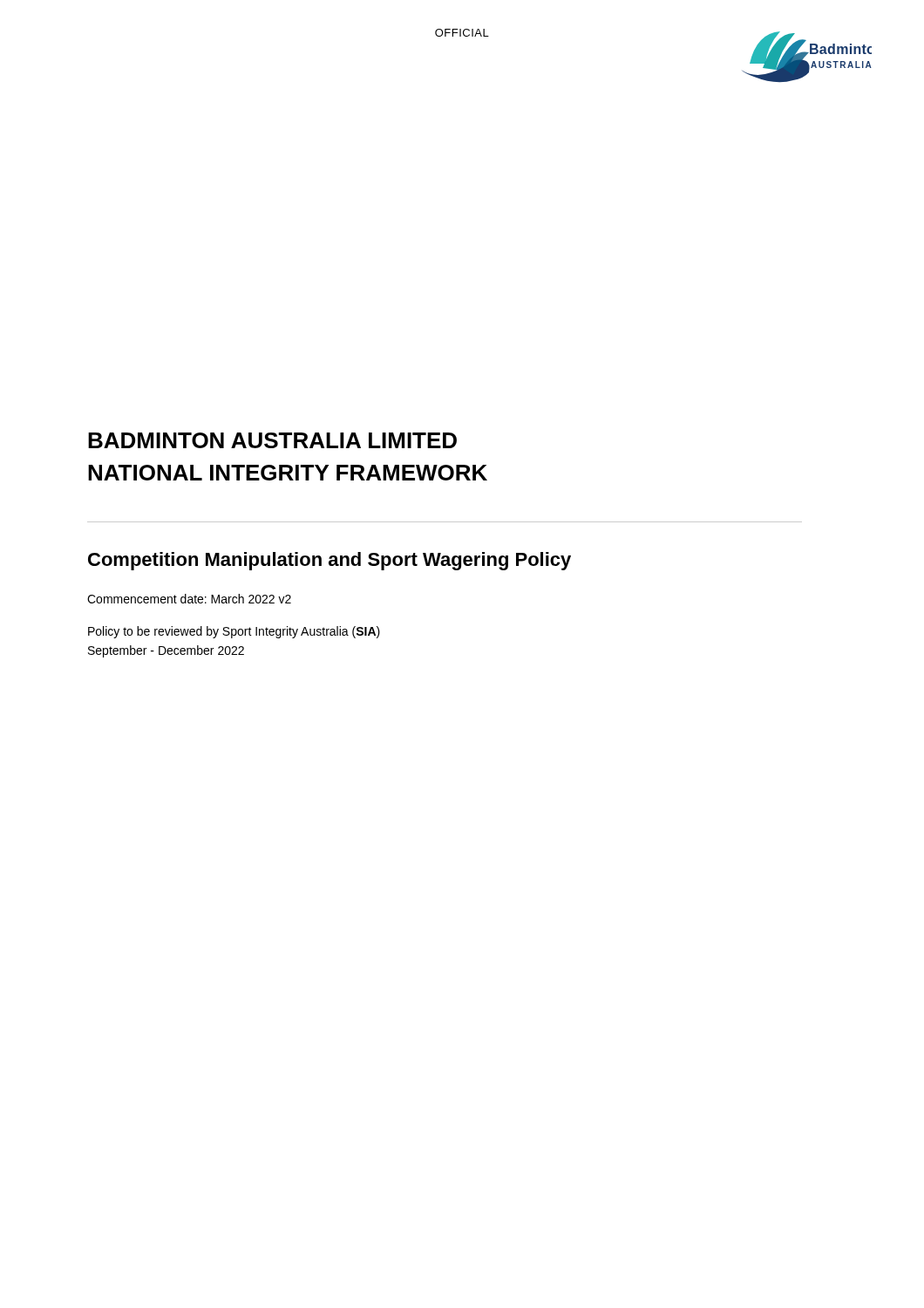Find the element starting "Policy to be"
The image size is (924, 1308).
pos(234,641)
